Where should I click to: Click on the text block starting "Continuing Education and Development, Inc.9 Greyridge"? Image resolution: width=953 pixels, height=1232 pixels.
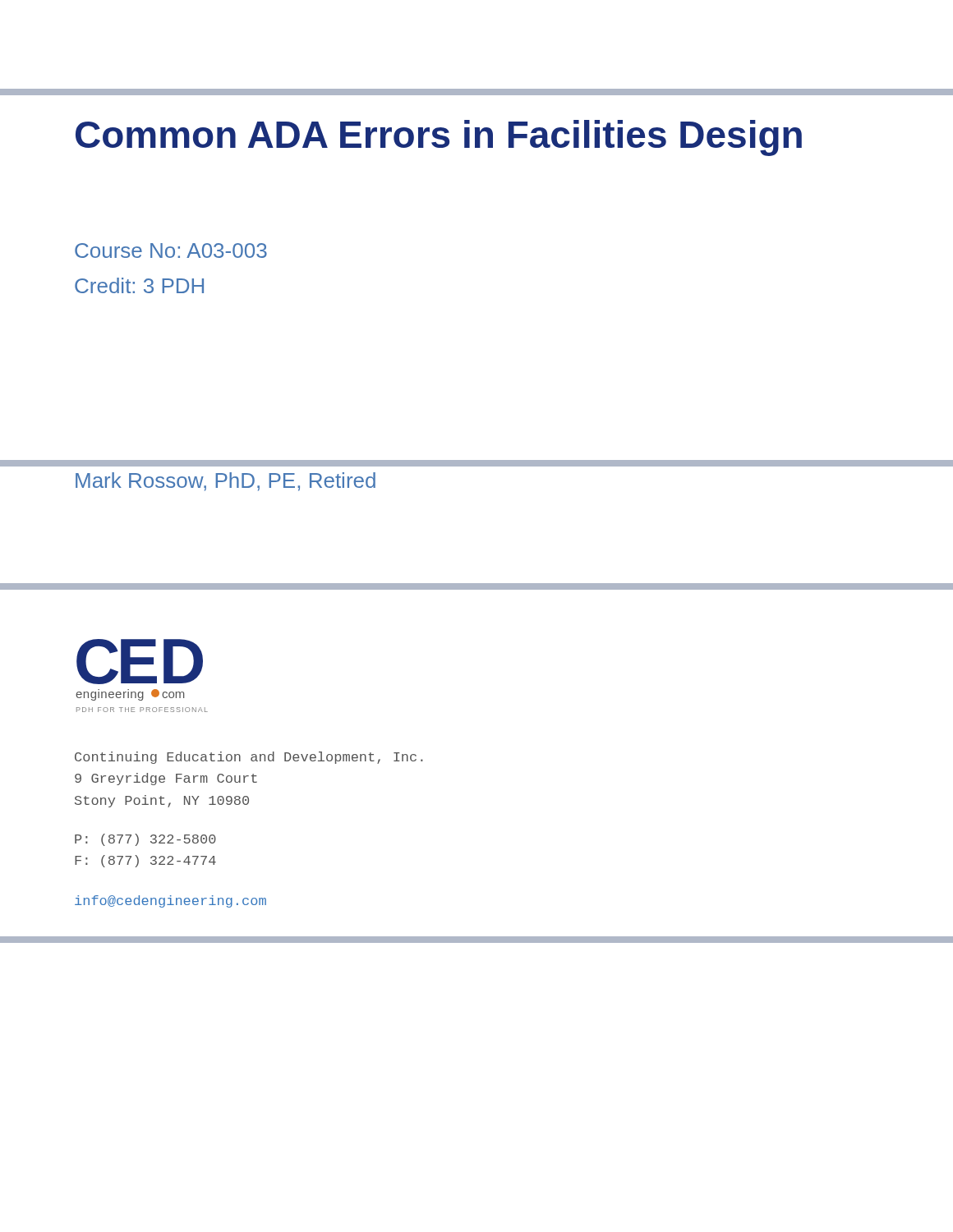pos(250,780)
